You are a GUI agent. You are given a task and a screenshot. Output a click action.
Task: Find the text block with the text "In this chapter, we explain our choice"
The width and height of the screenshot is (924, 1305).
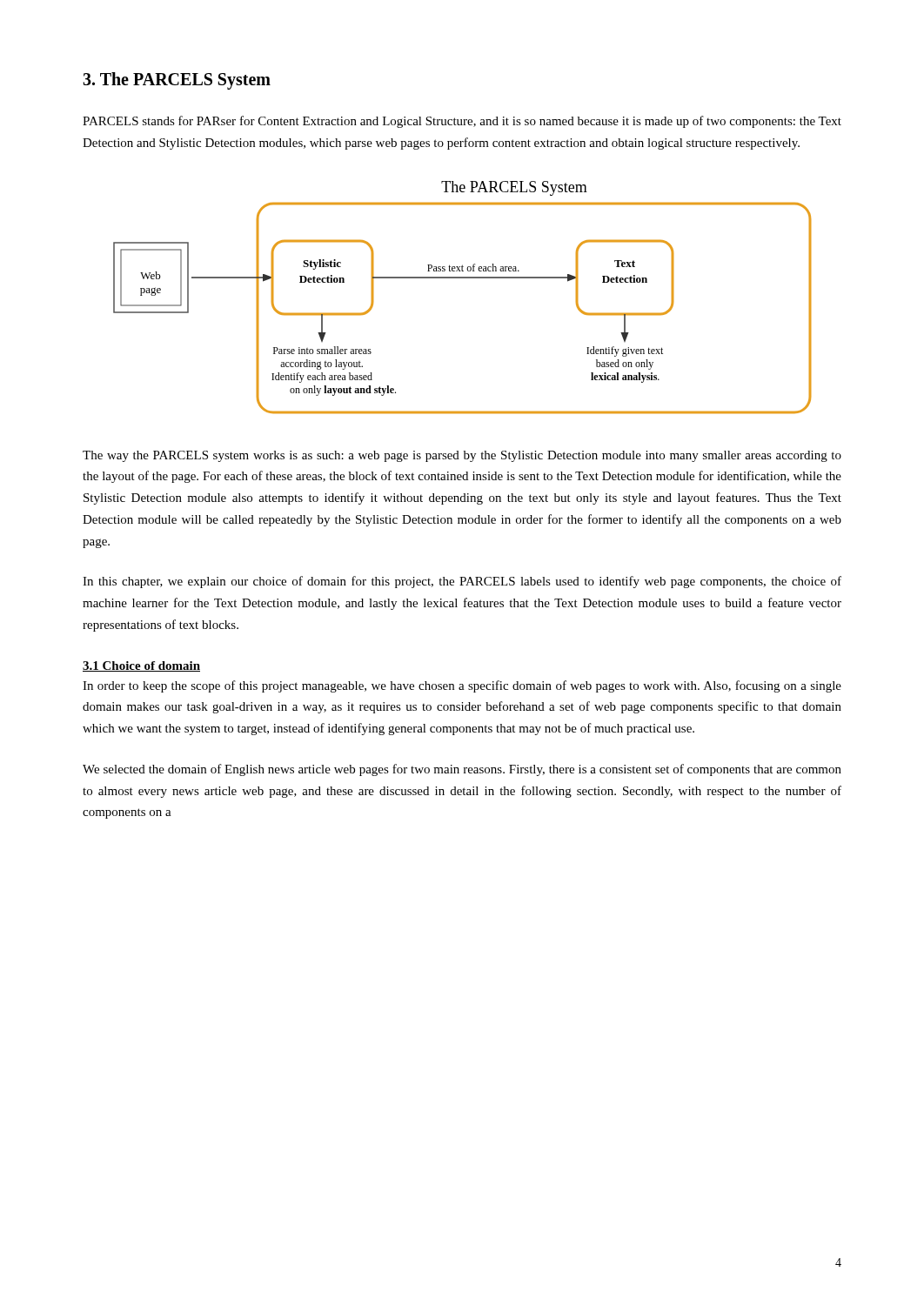(x=462, y=603)
